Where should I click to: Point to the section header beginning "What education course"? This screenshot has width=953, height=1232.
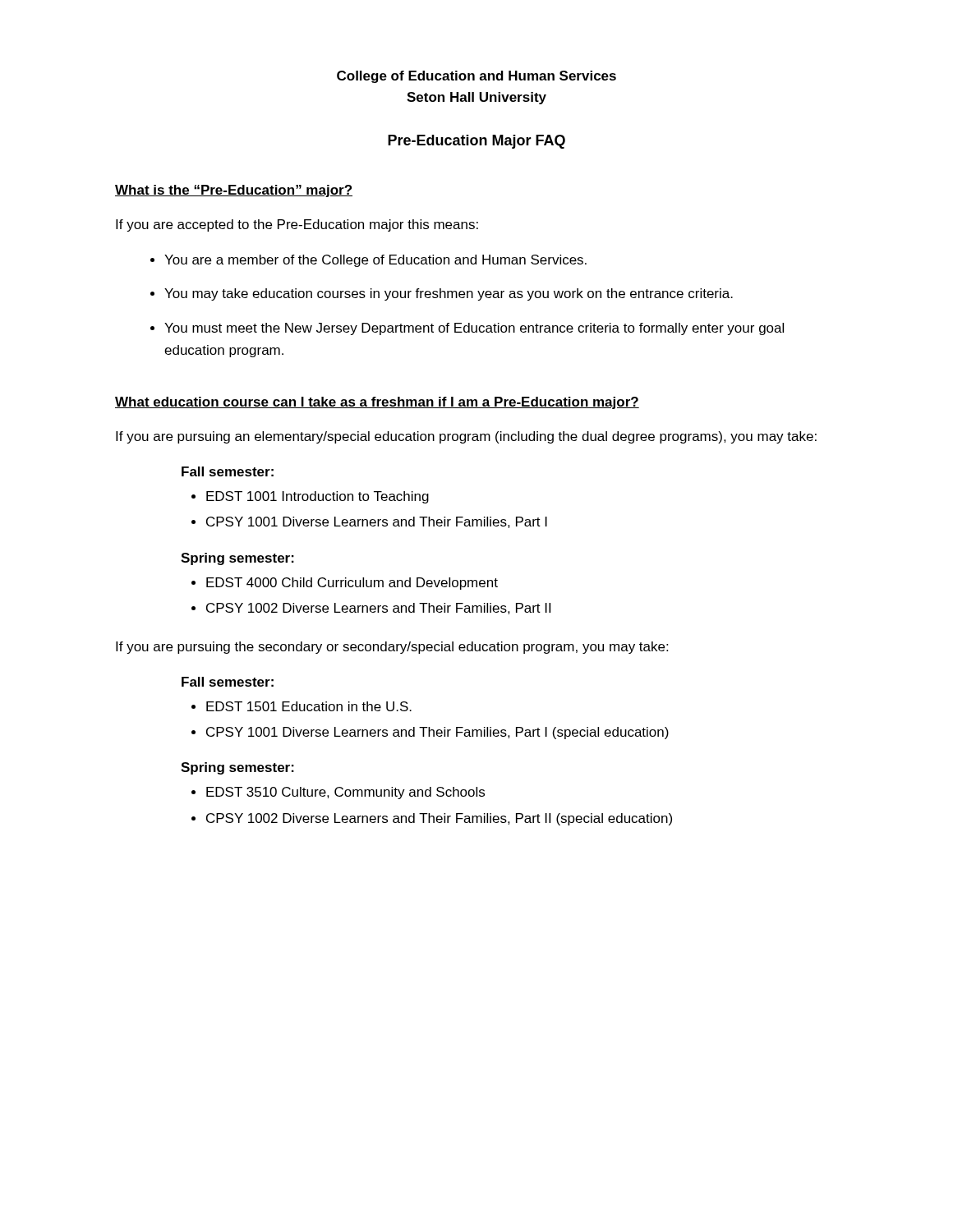coord(377,402)
